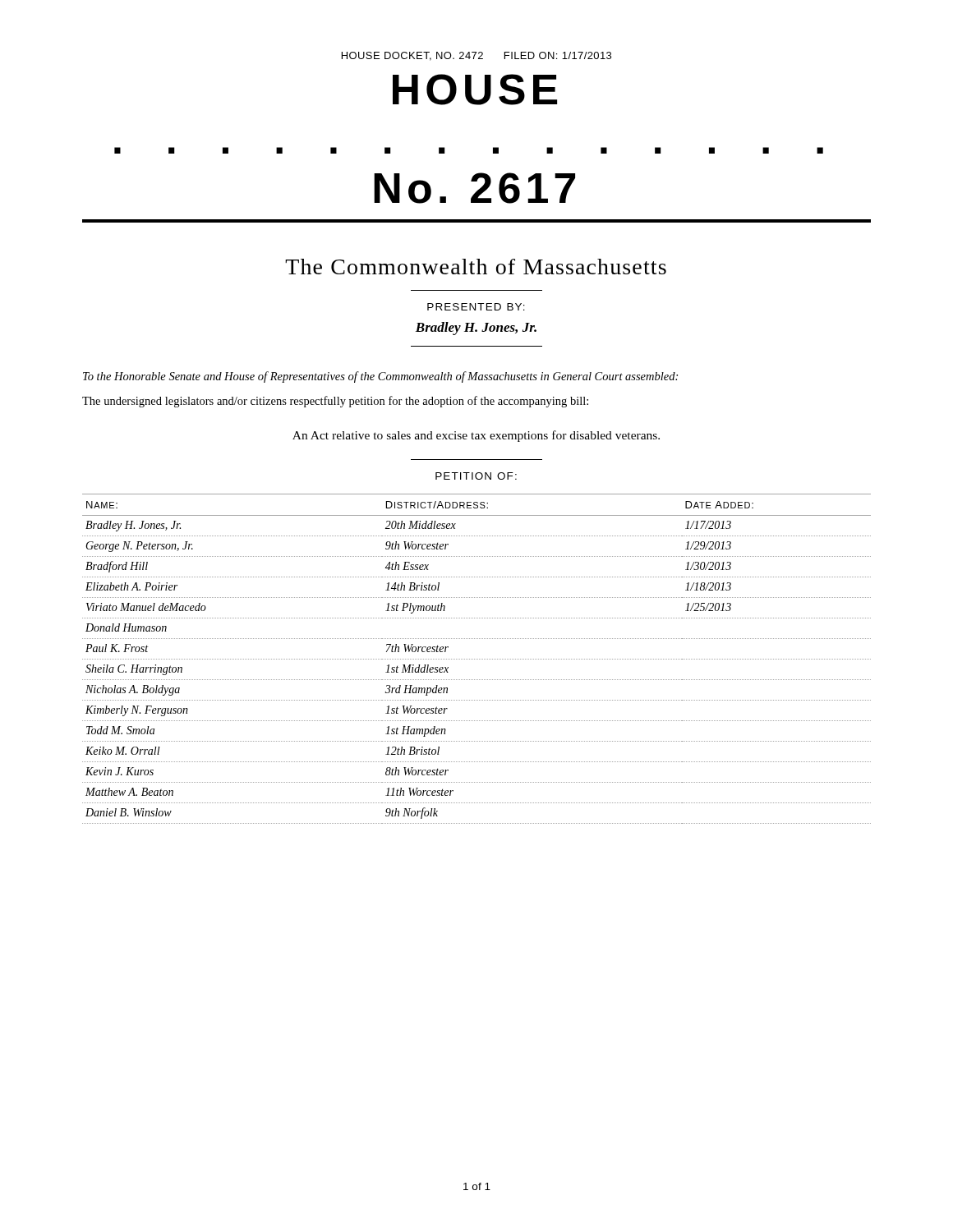Viewport: 953px width, 1232px height.
Task: Locate the text block starting "The Commonwealth of Massachusetts"
Action: click(x=476, y=267)
